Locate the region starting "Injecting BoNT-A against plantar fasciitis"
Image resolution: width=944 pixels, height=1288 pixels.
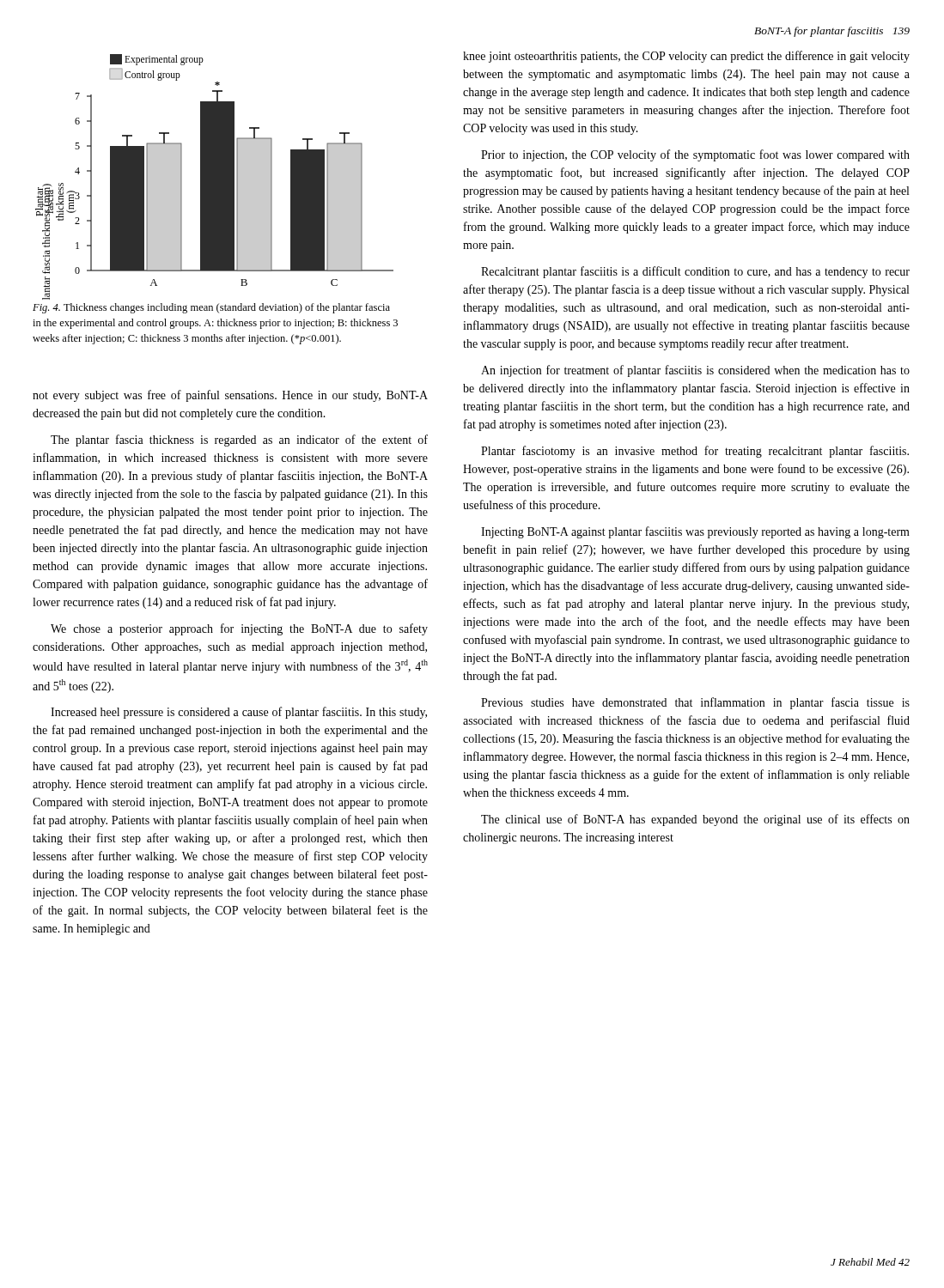(x=686, y=604)
